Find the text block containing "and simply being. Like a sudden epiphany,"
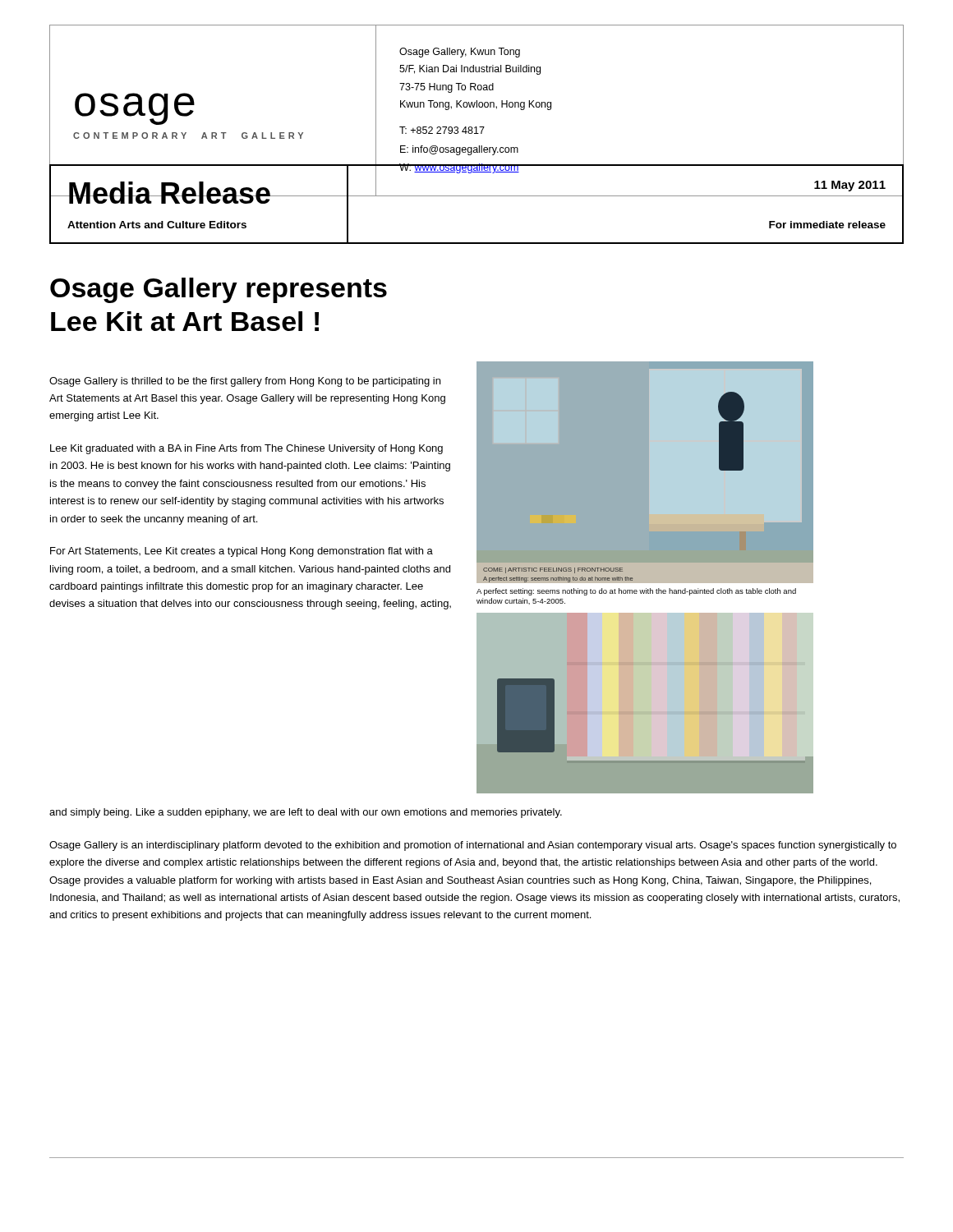Viewport: 953px width, 1232px height. (306, 812)
